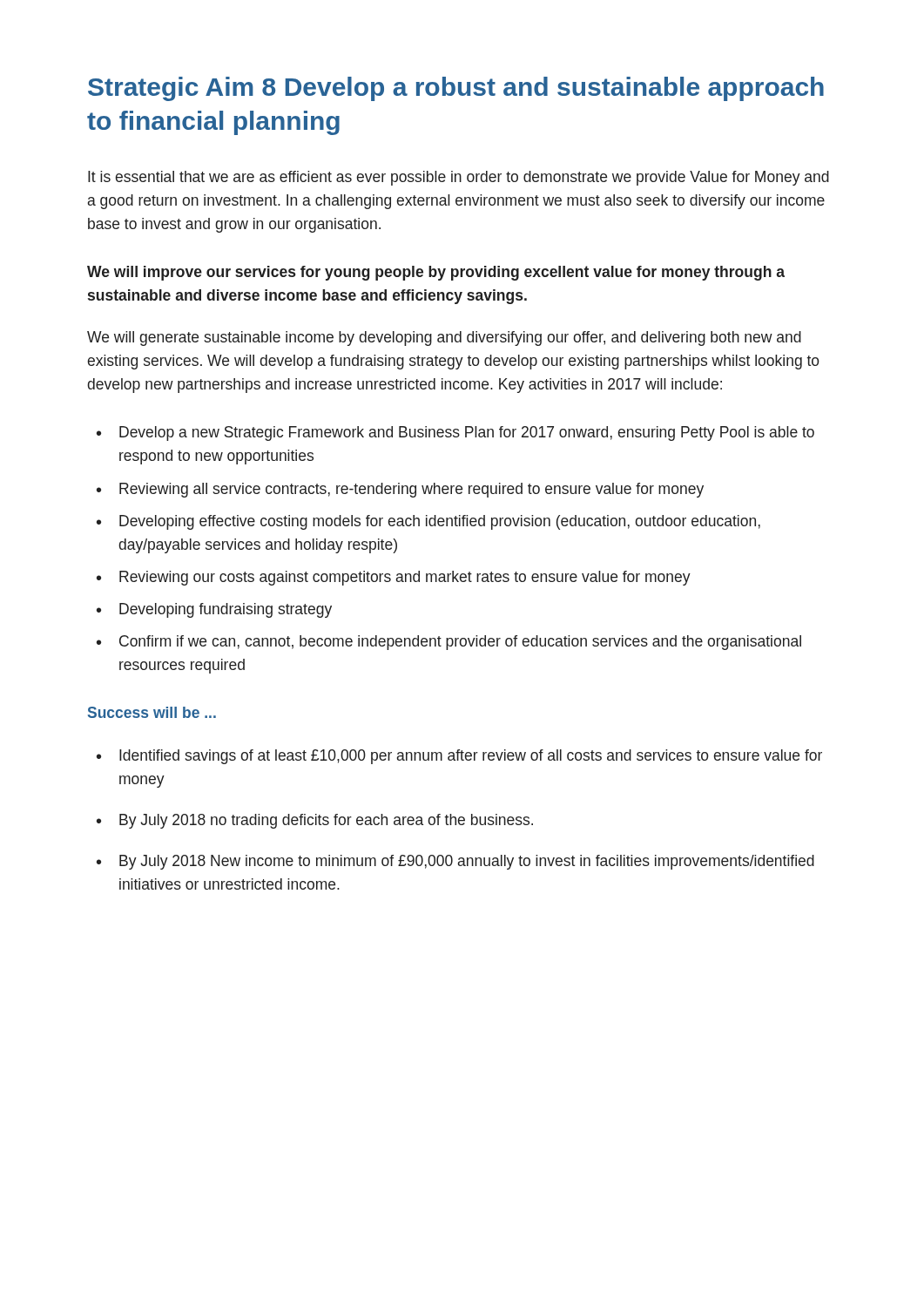Screen dimensions: 1307x924
Task: Click on the block starting "Reviewing all service"
Action: tap(411, 488)
